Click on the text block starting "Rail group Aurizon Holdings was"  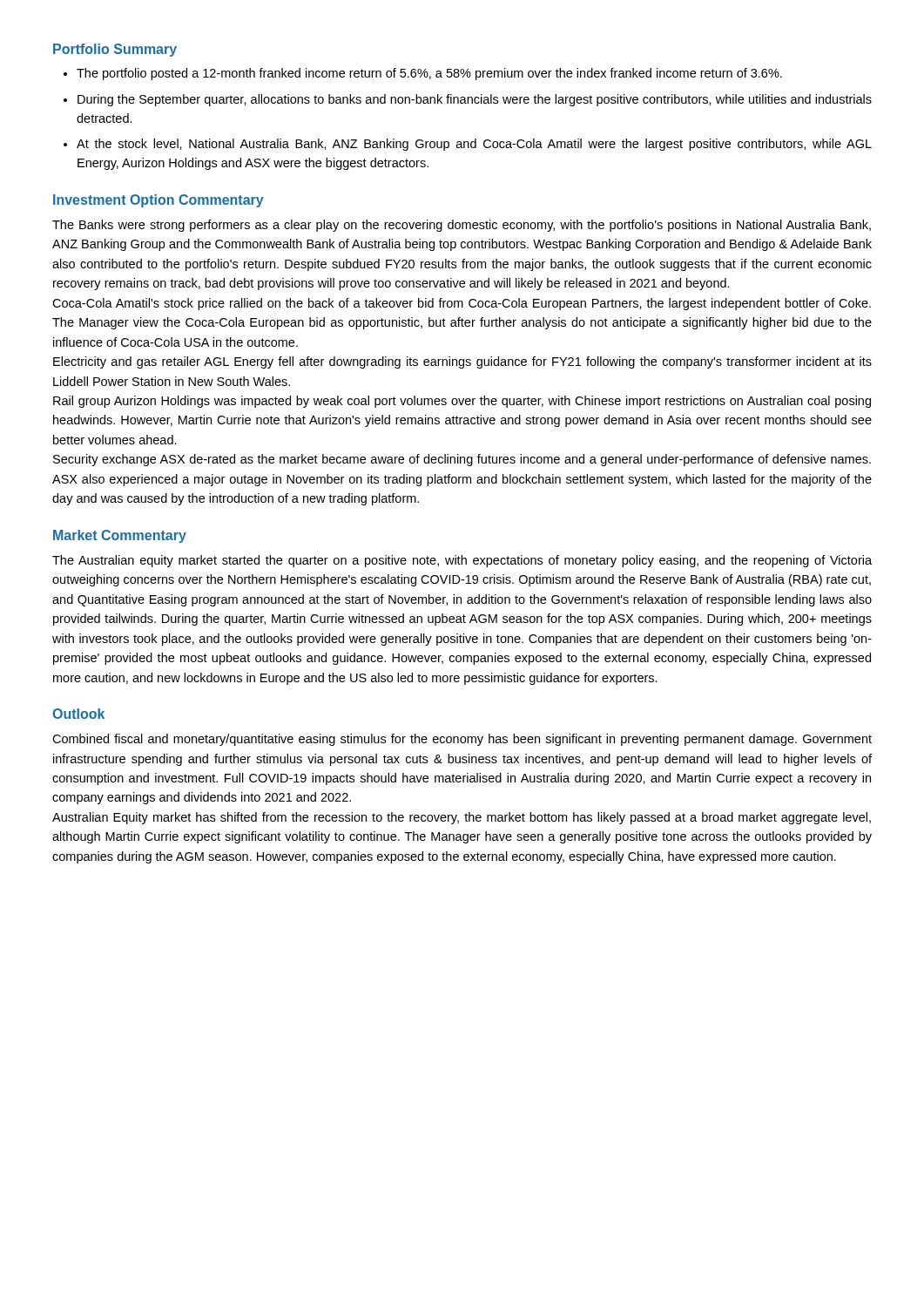tap(462, 421)
